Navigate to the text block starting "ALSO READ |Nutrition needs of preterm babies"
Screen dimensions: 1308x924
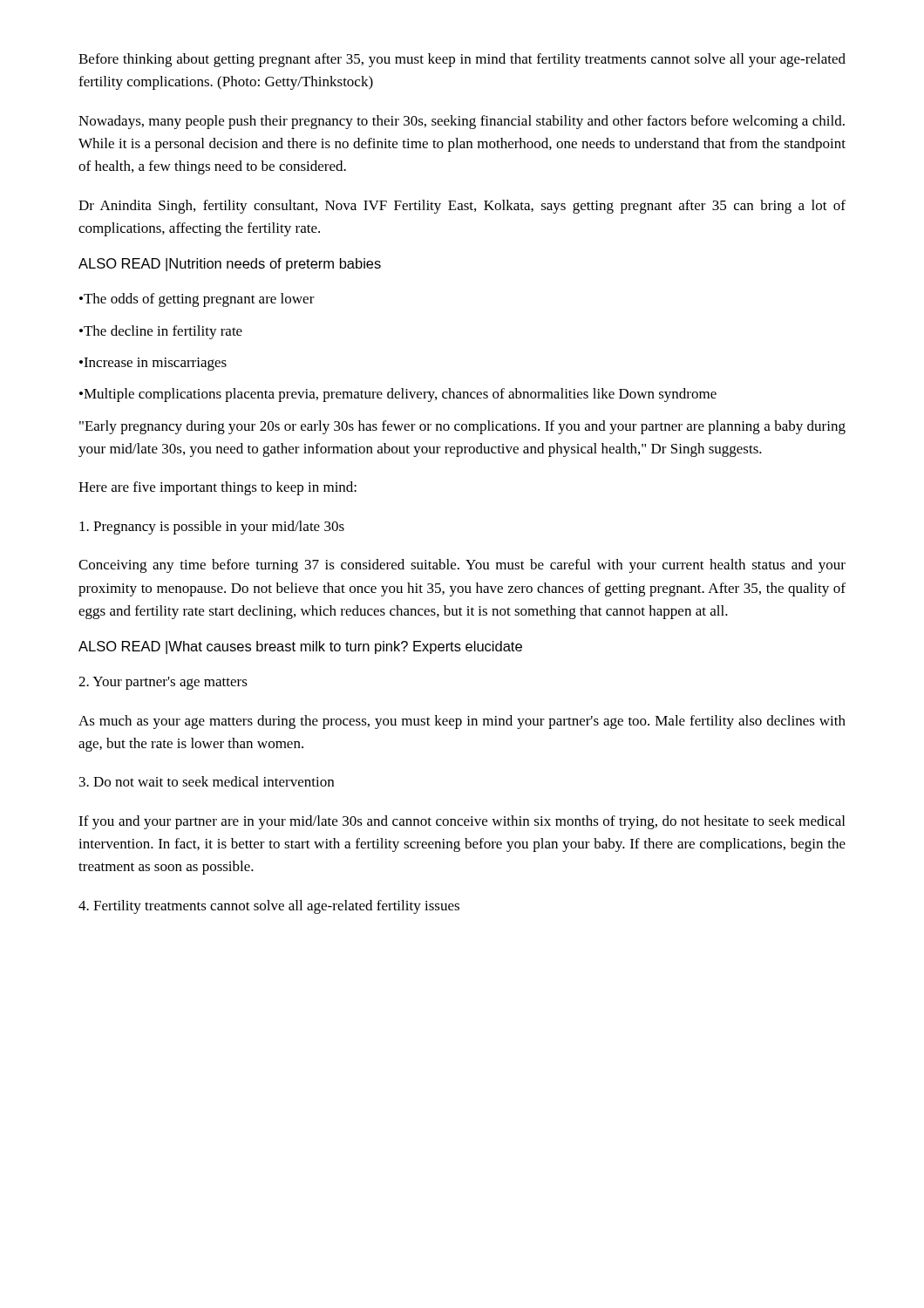point(230,264)
